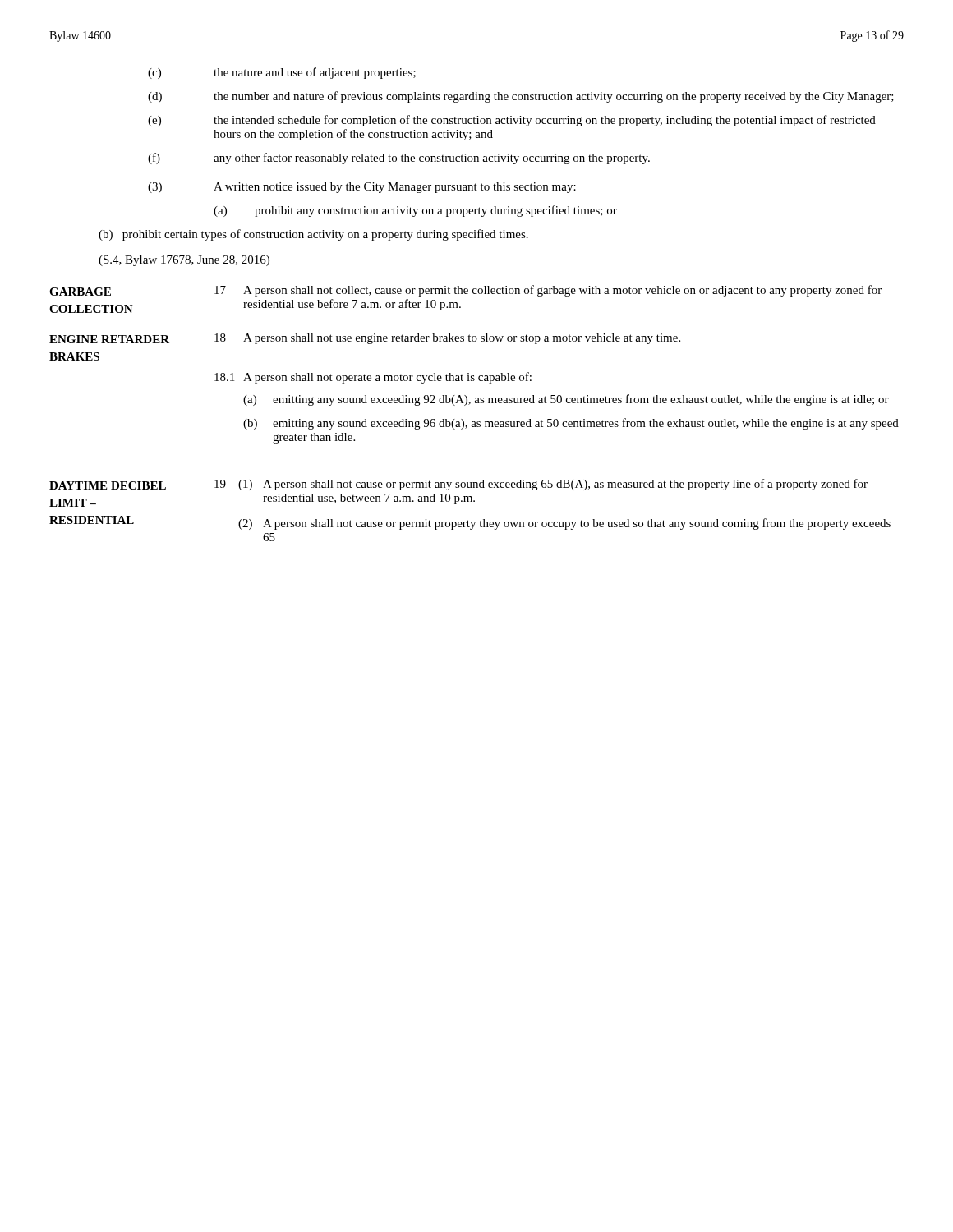The height and width of the screenshot is (1232, 953).
Task: Locate the text starting "(e) the intended schedule for completion of the"
Action: point(526,127)
